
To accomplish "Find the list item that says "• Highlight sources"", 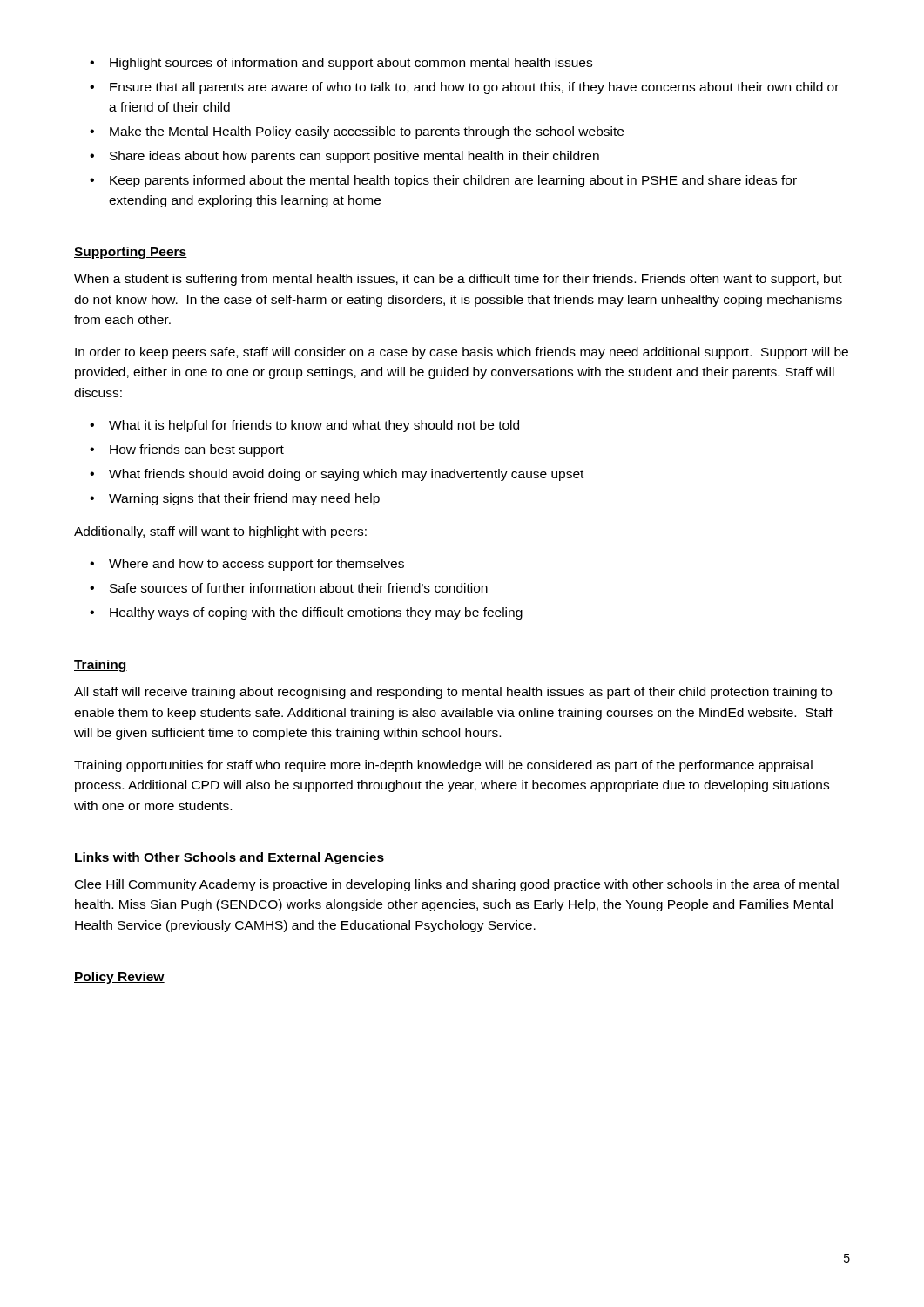I will [470, 63].
